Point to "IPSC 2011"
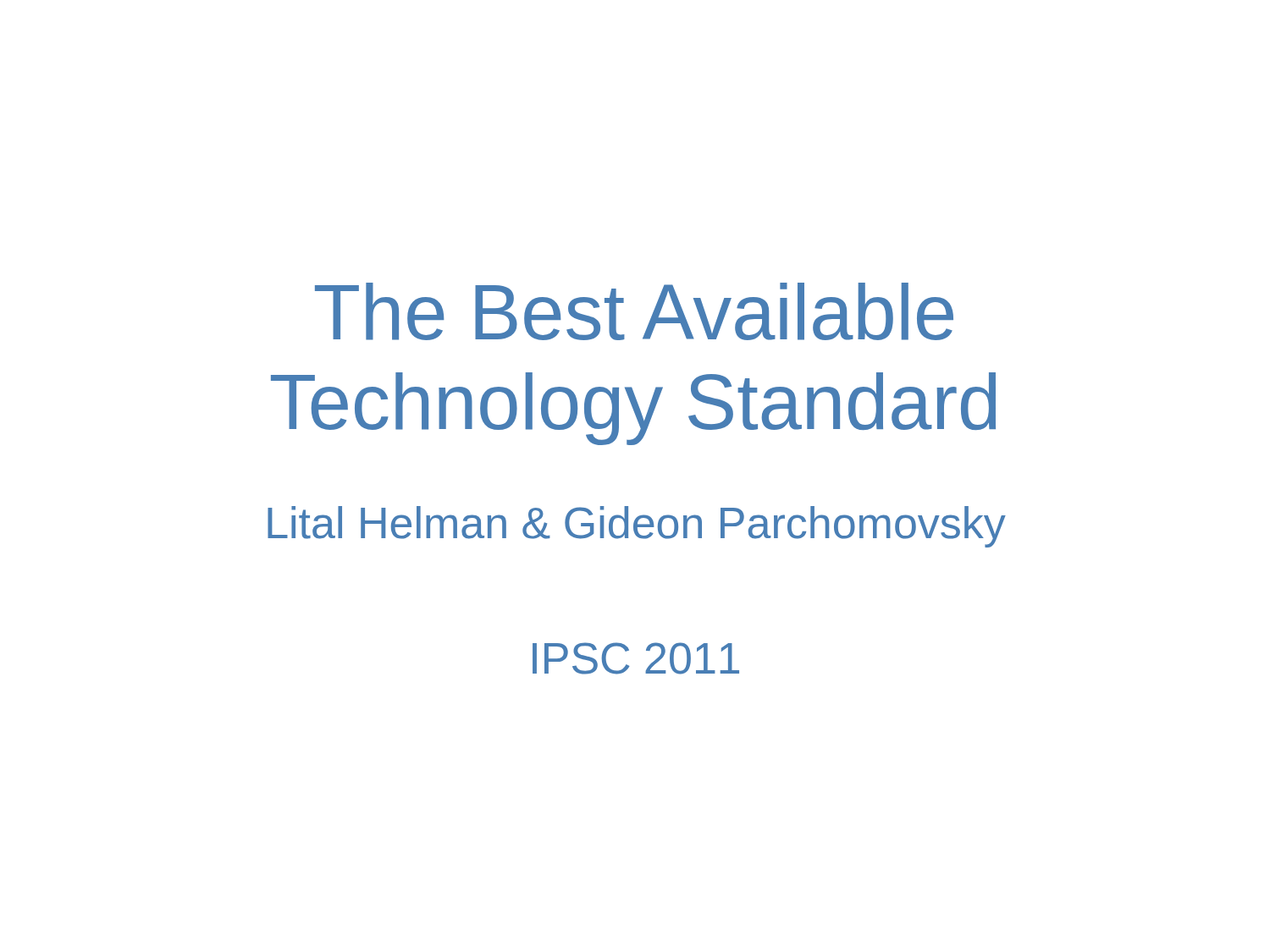Viewport: 1270px width, 952px height. [635, 659]
